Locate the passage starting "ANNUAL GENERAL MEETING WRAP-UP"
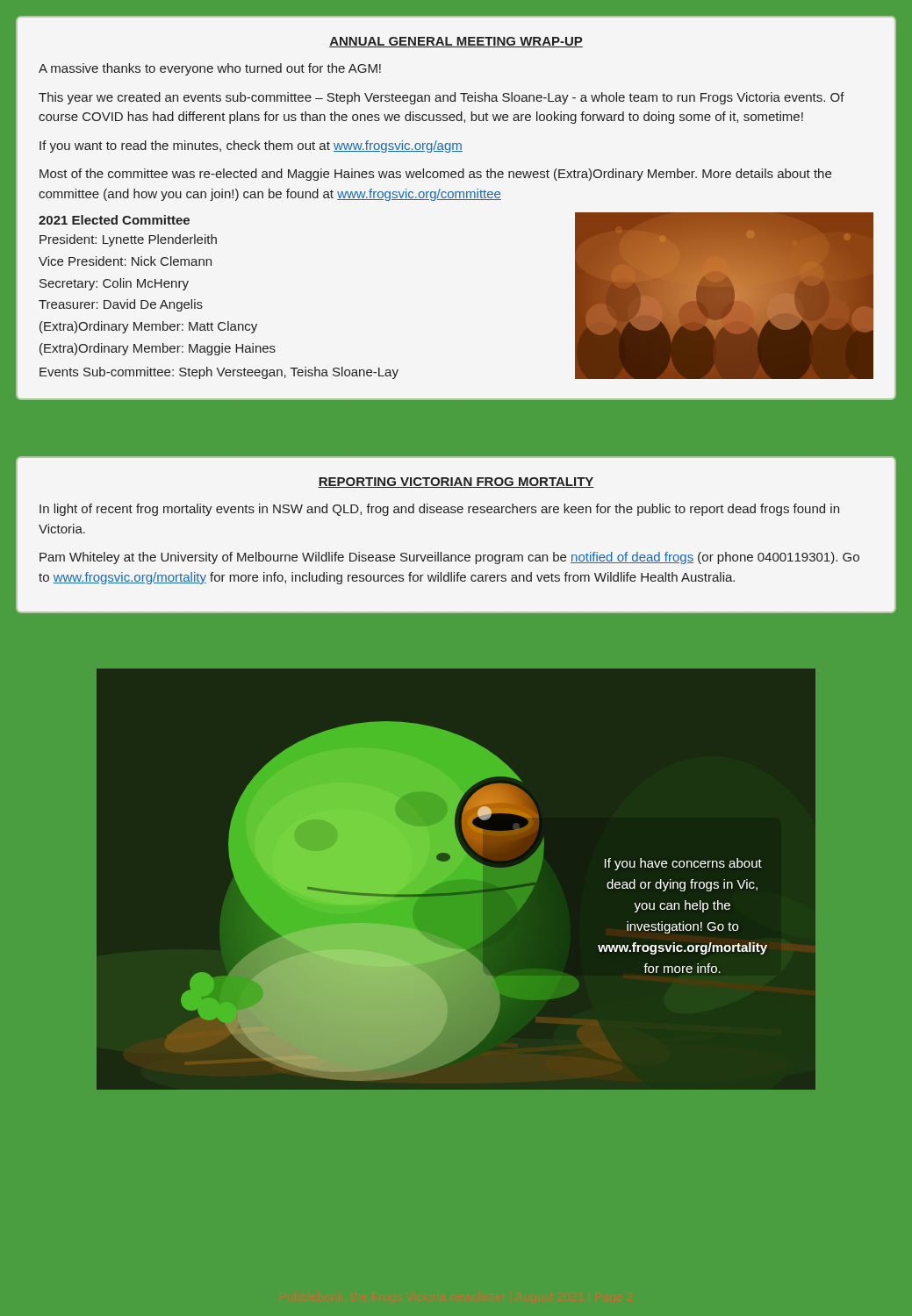This screenshot has height=1316, width=912. [x=456, y=41]
